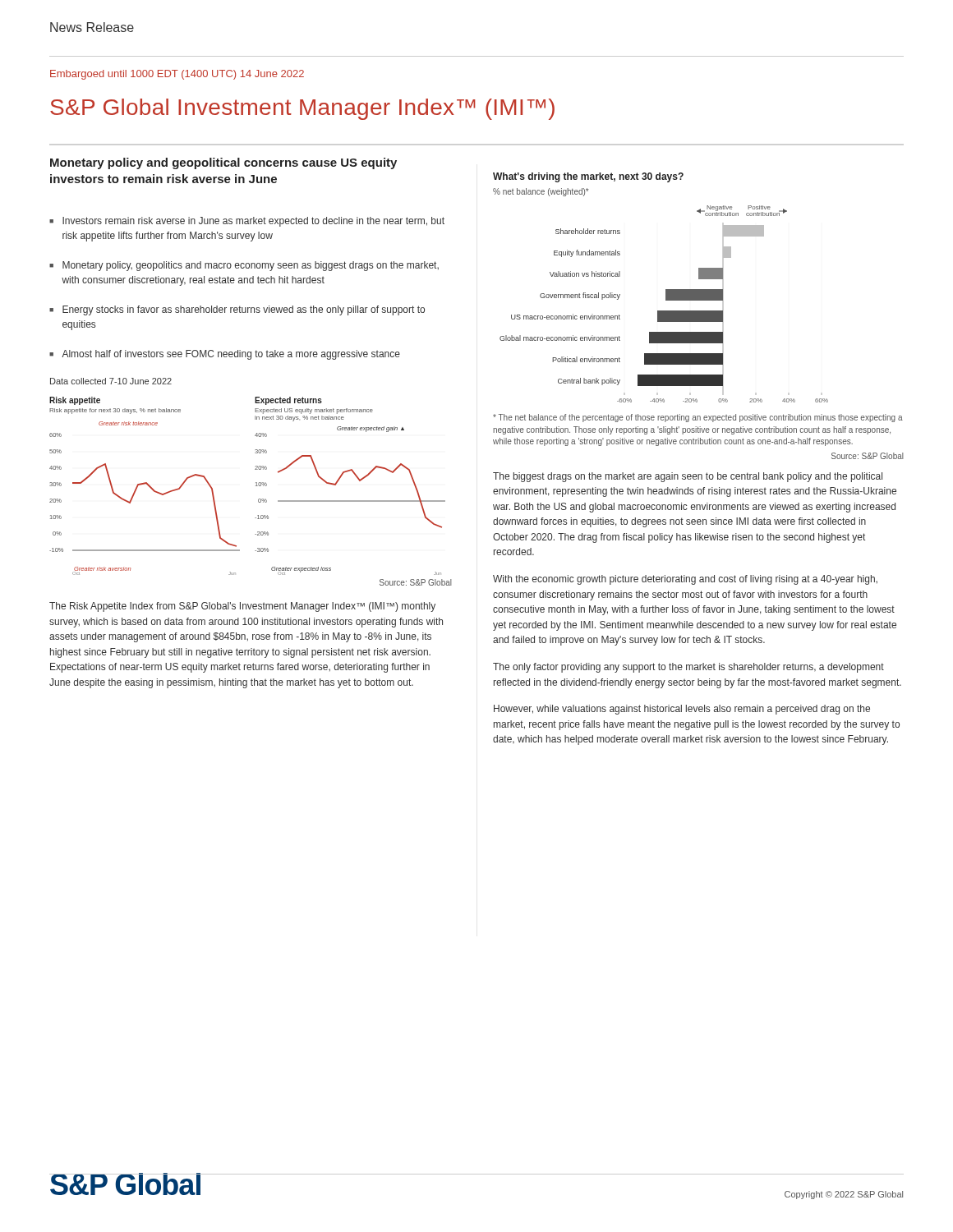
Task: Point to the block beginning "Embargoed until 1000 EDT (1400"
Action: pos(177,74)
